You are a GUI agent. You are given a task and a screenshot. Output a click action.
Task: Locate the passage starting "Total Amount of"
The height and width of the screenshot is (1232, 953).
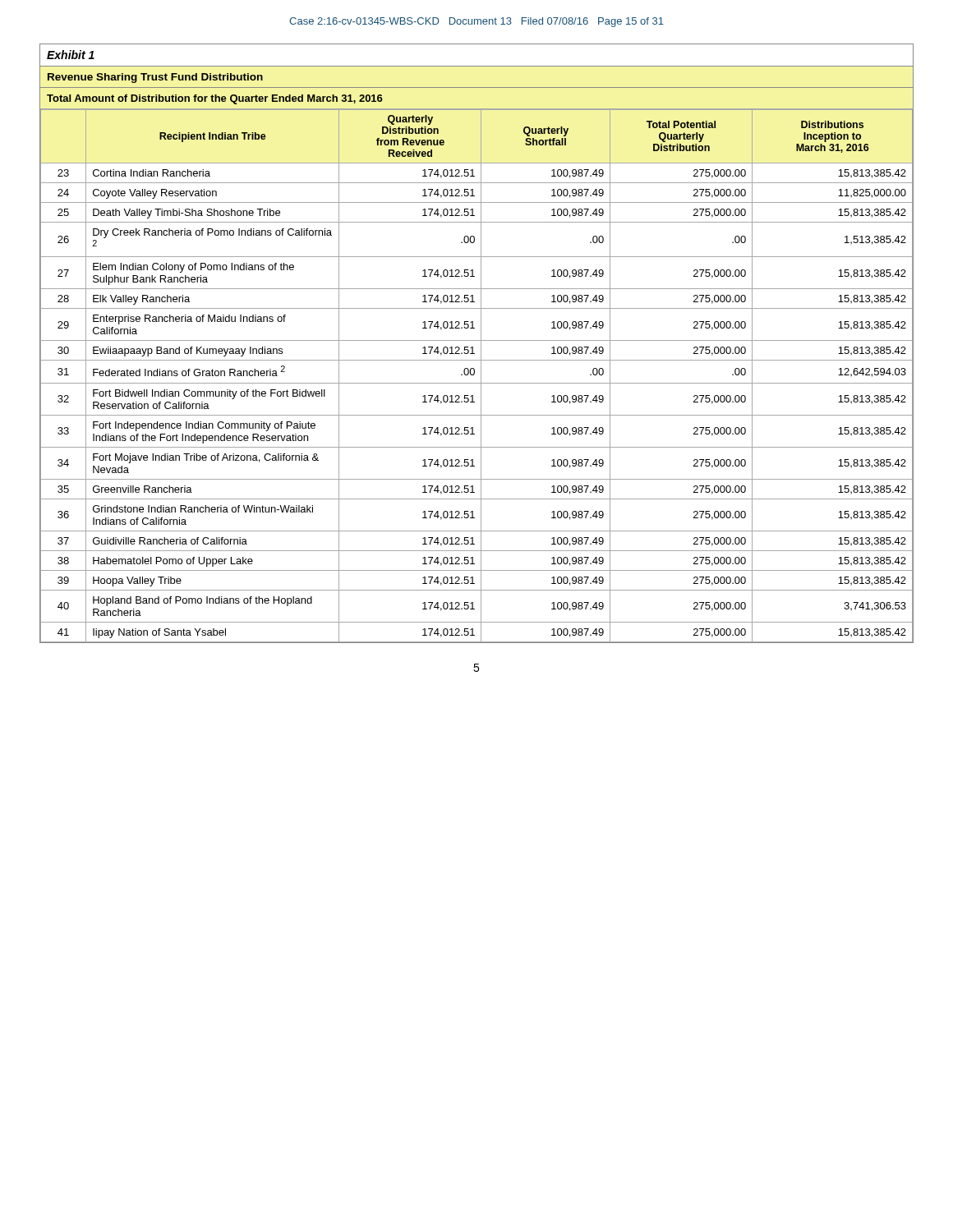tap(215, 98)
